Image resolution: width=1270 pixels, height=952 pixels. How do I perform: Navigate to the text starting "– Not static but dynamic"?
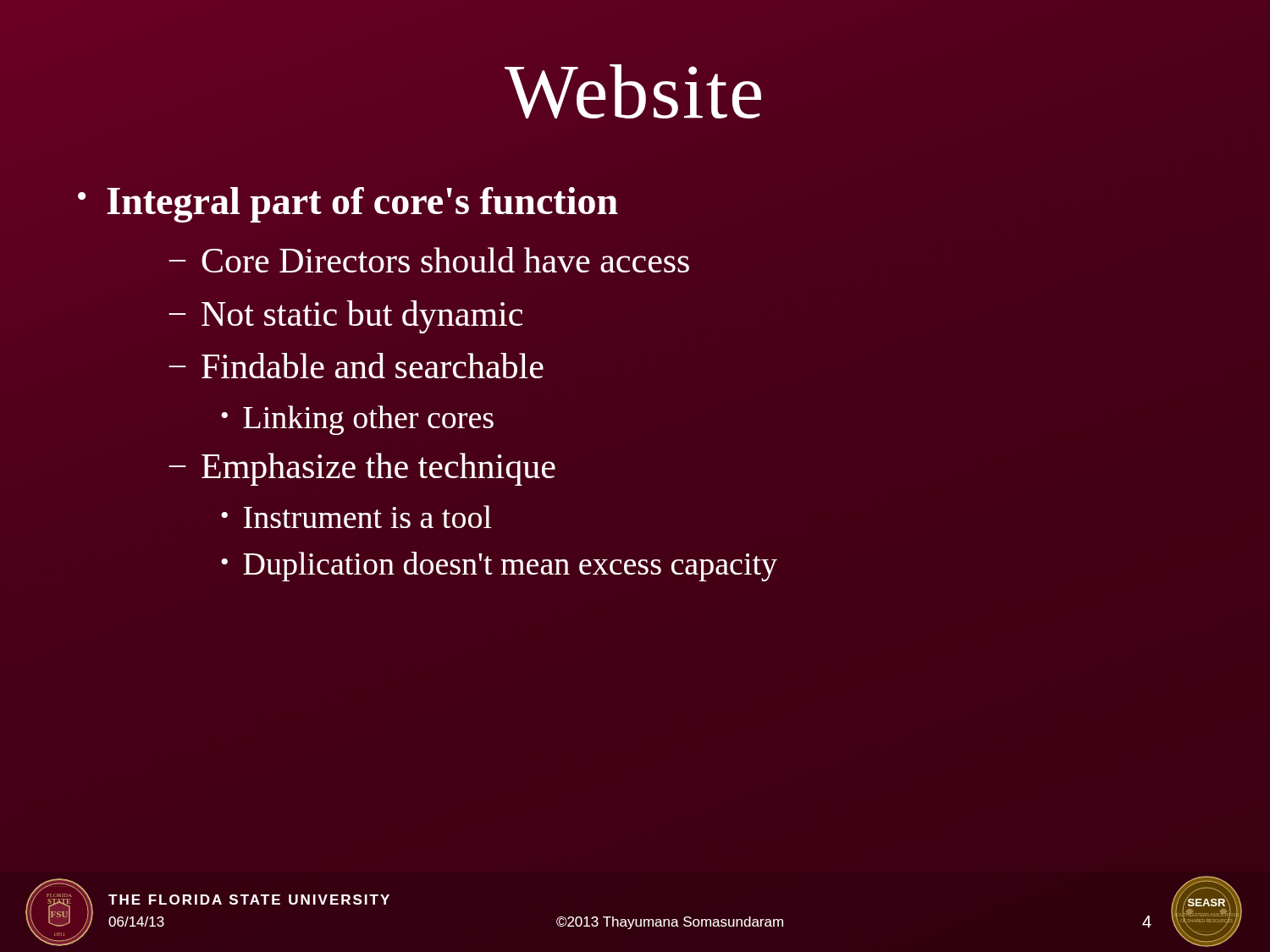(x=346, y=314)
